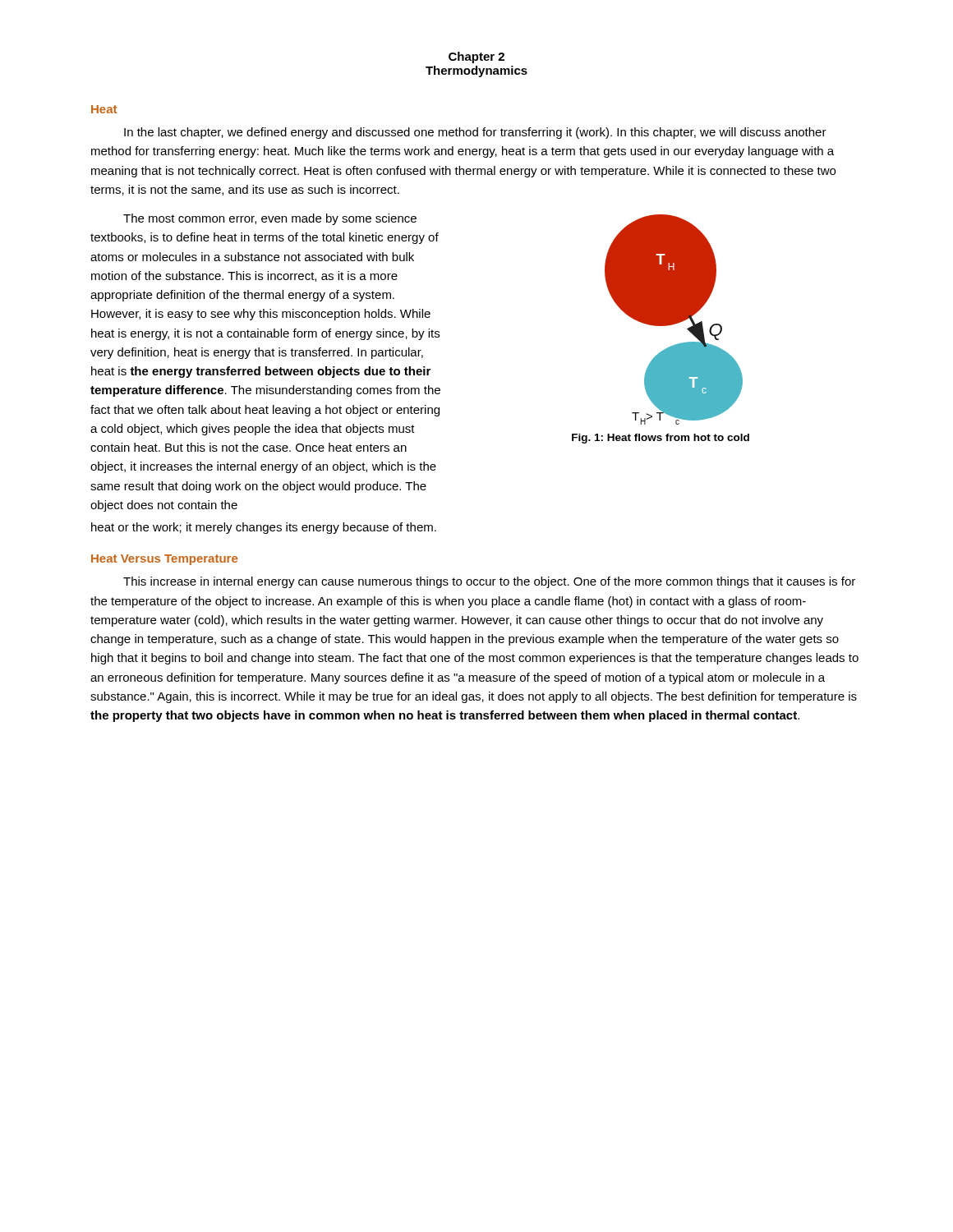Image resolution: width=953 pixels, height=1232 pixels.
Task: Find "Heat Versus Temperature" on this page
Action: 164,558
